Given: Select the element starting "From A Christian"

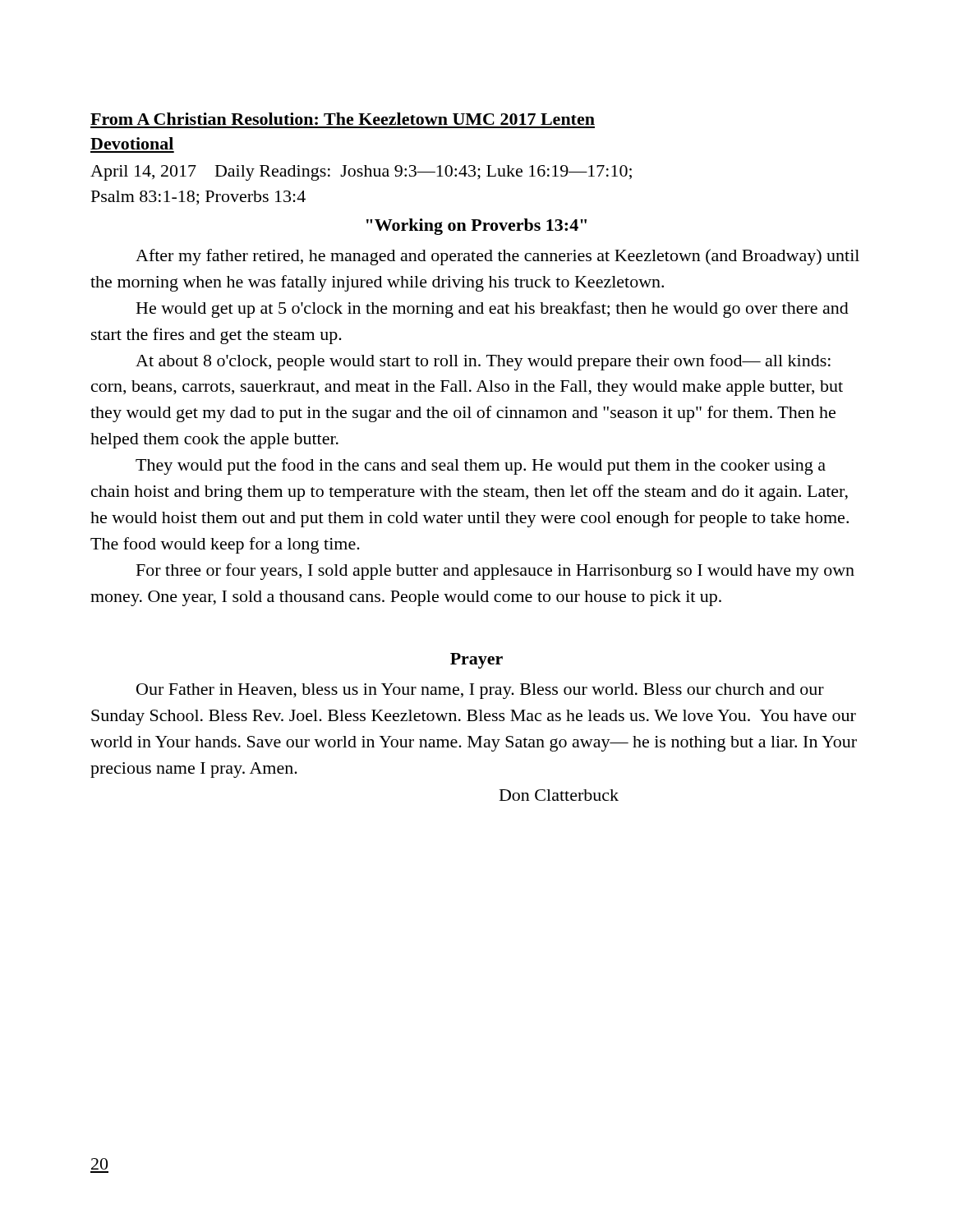Looking at the screenshot, I should tap(476, 131).
